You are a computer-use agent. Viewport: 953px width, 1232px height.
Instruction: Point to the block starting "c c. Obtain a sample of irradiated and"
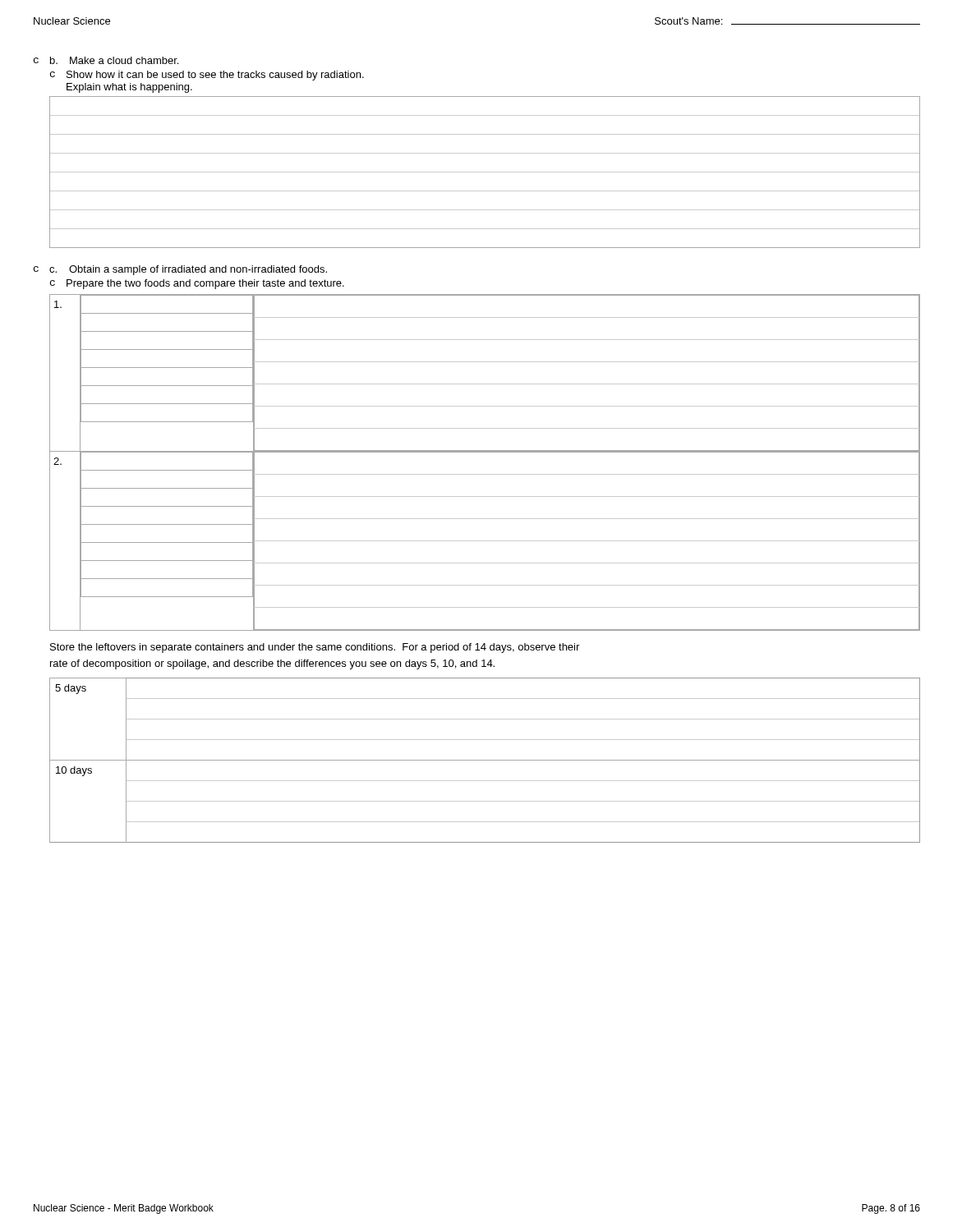click(180, 270)
